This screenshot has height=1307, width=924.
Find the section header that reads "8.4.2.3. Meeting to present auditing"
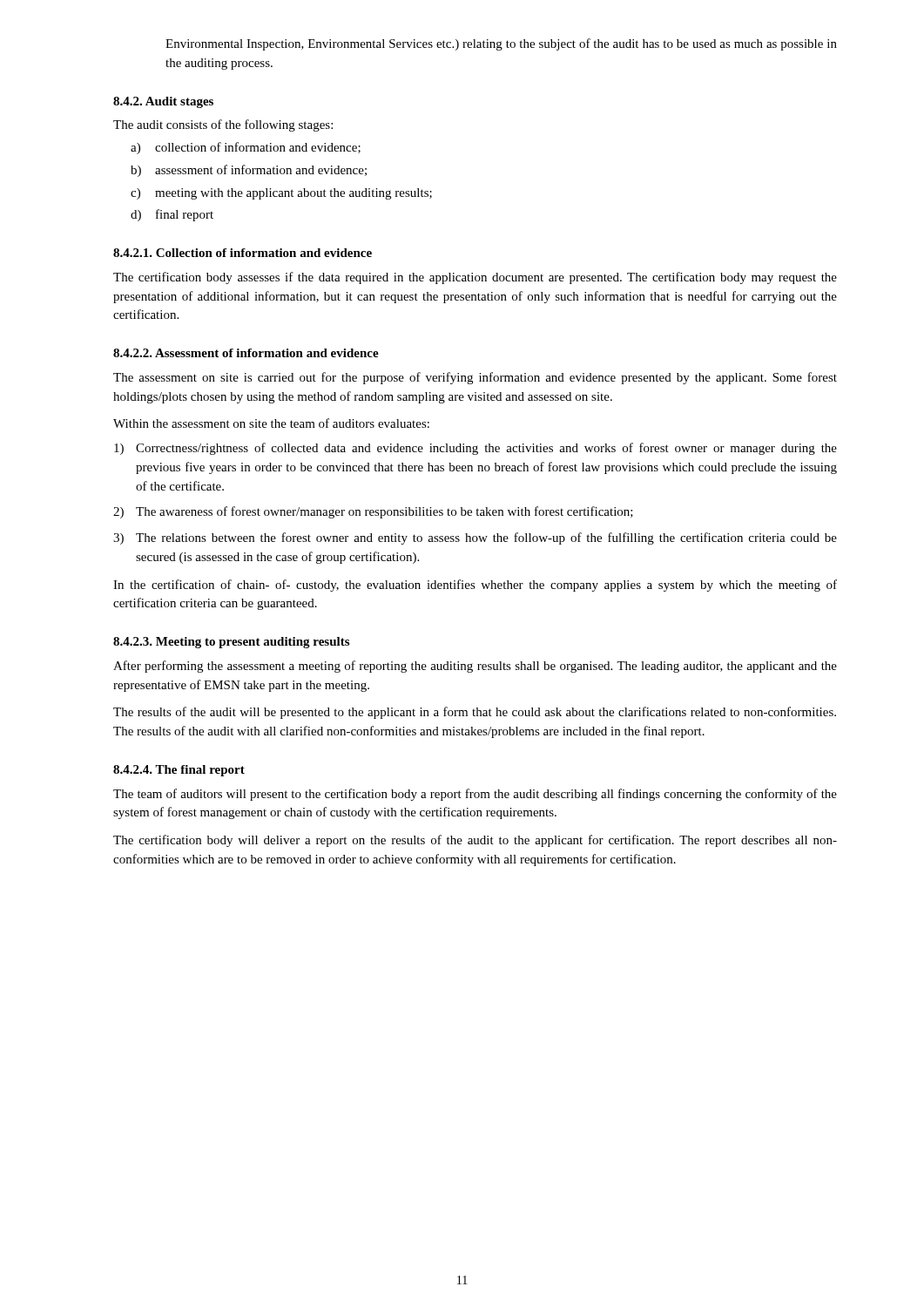(231, 641)
